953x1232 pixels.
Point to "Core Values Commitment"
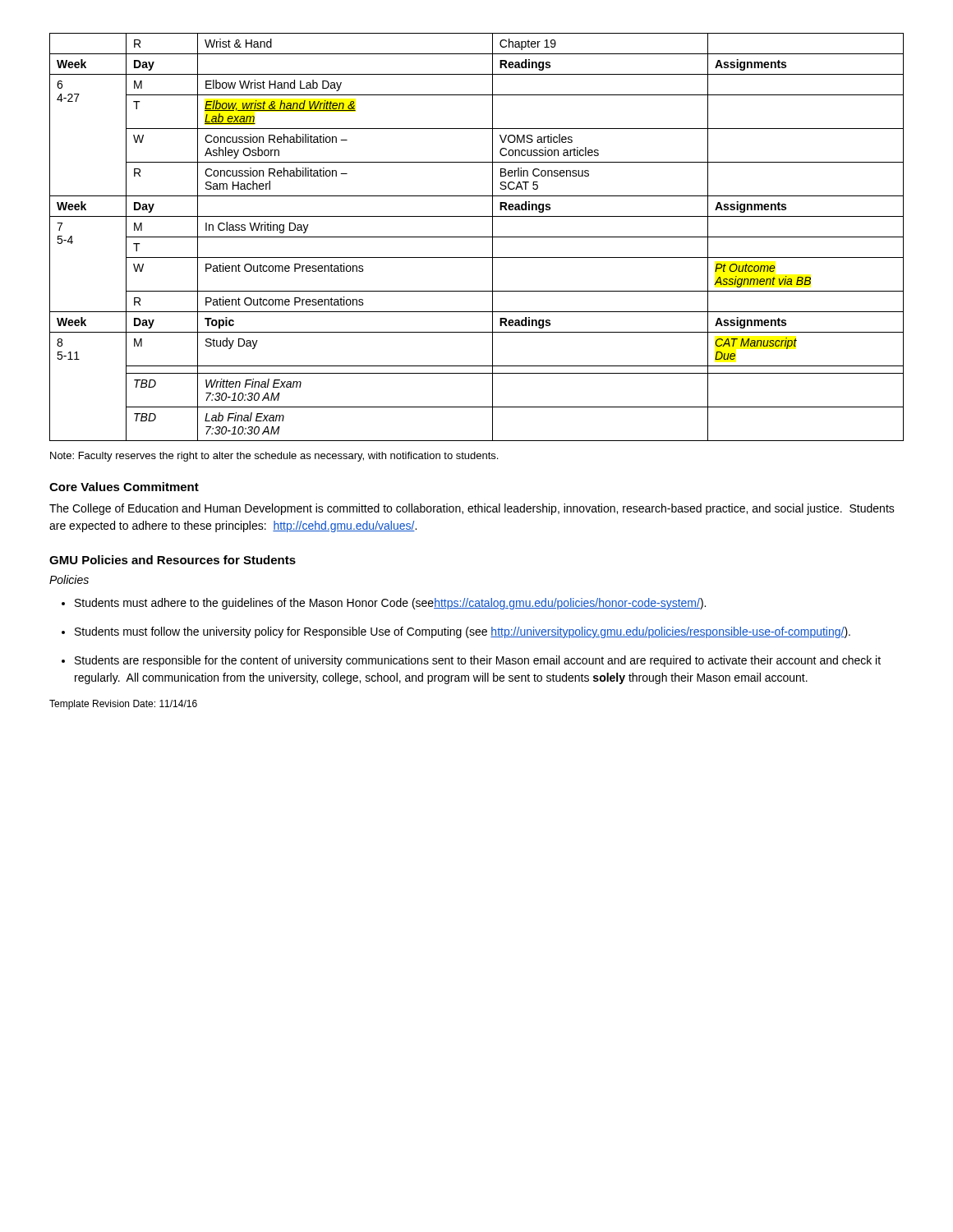click(124, 487)
